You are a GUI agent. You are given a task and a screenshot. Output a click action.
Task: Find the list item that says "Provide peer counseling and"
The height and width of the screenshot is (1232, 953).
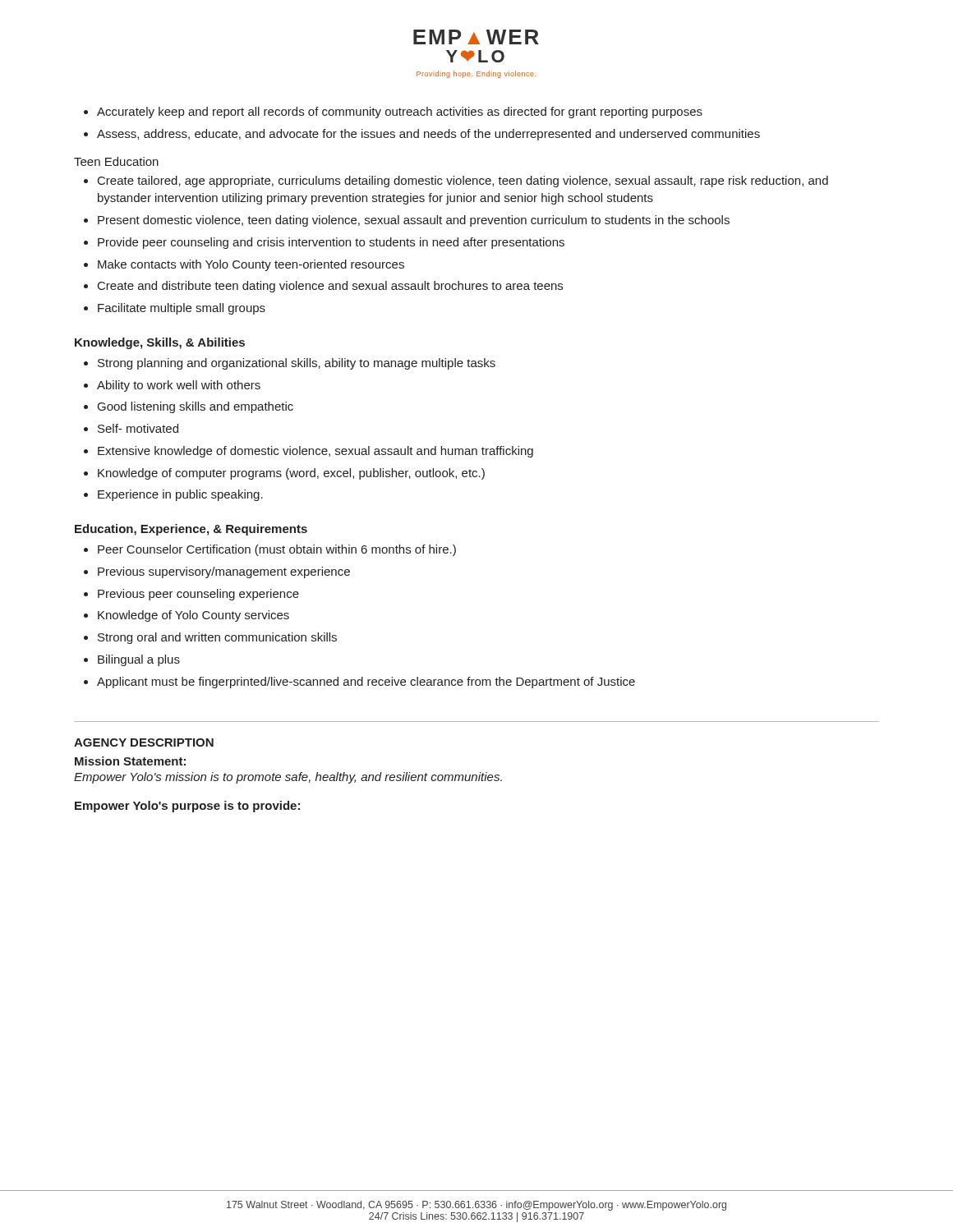point(331,242)
